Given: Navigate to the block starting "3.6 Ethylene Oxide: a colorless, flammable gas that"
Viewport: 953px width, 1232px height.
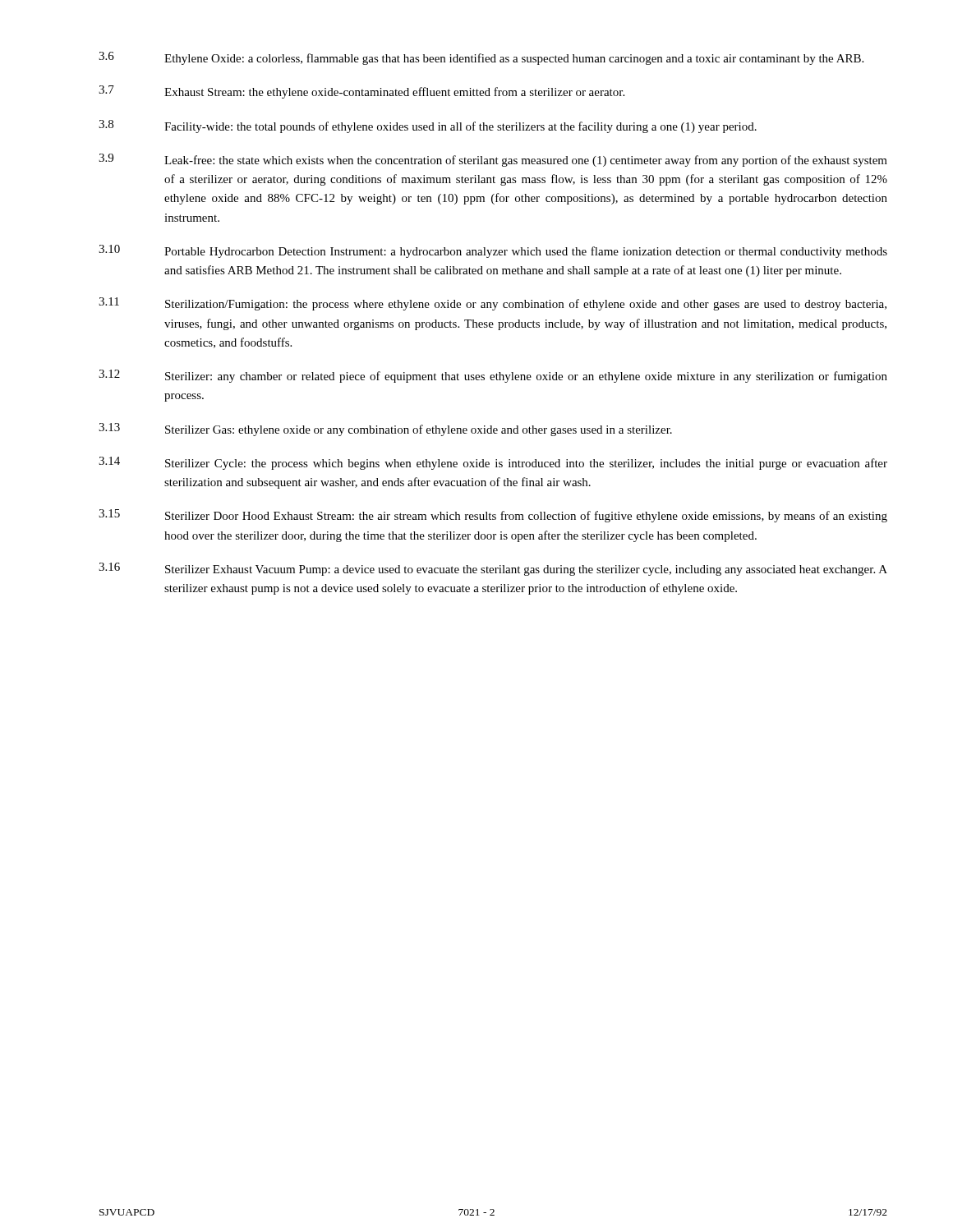Looking at the screenshot, I should click(493, 59).
